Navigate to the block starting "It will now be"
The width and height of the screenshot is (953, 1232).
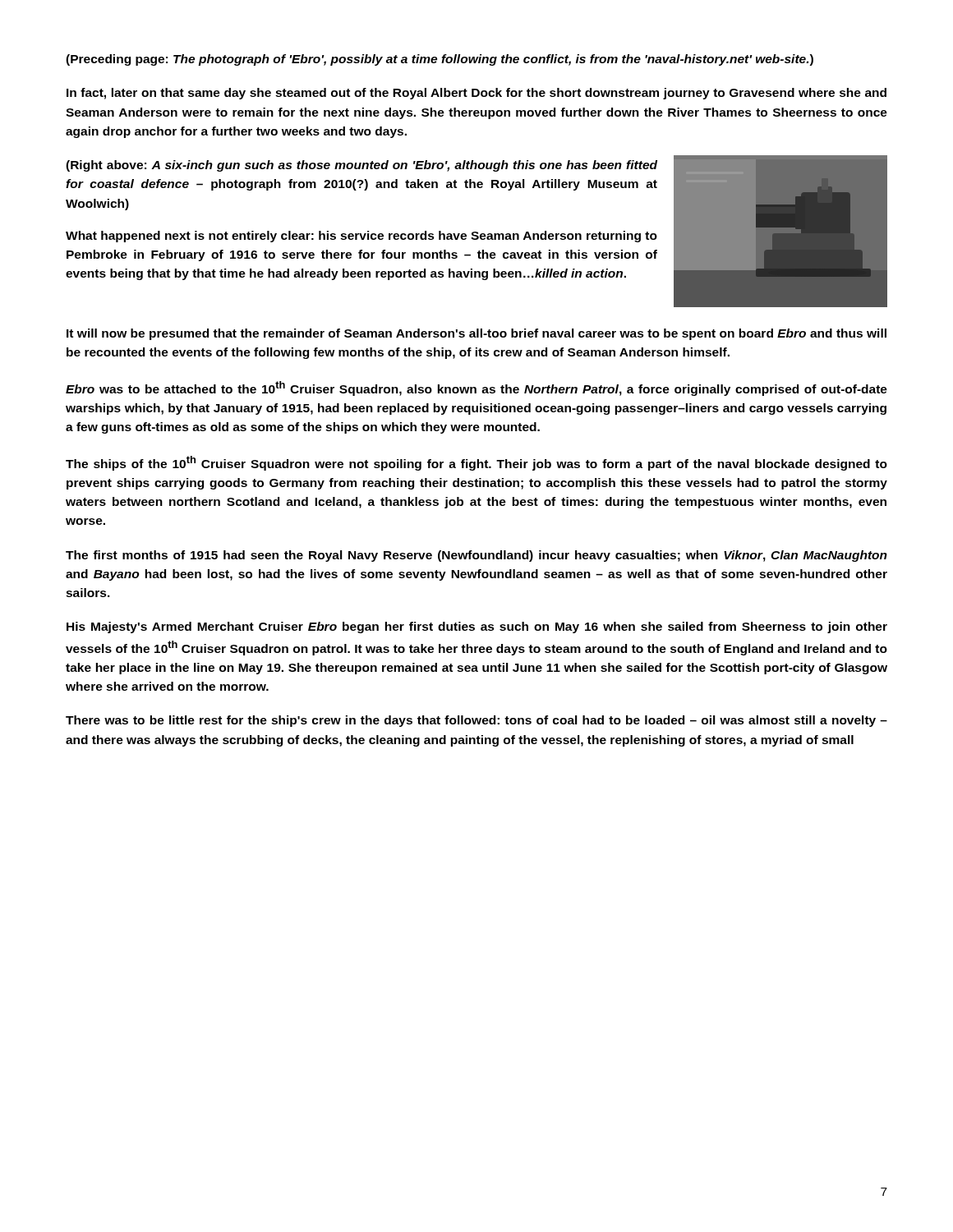tap(476, 343)
